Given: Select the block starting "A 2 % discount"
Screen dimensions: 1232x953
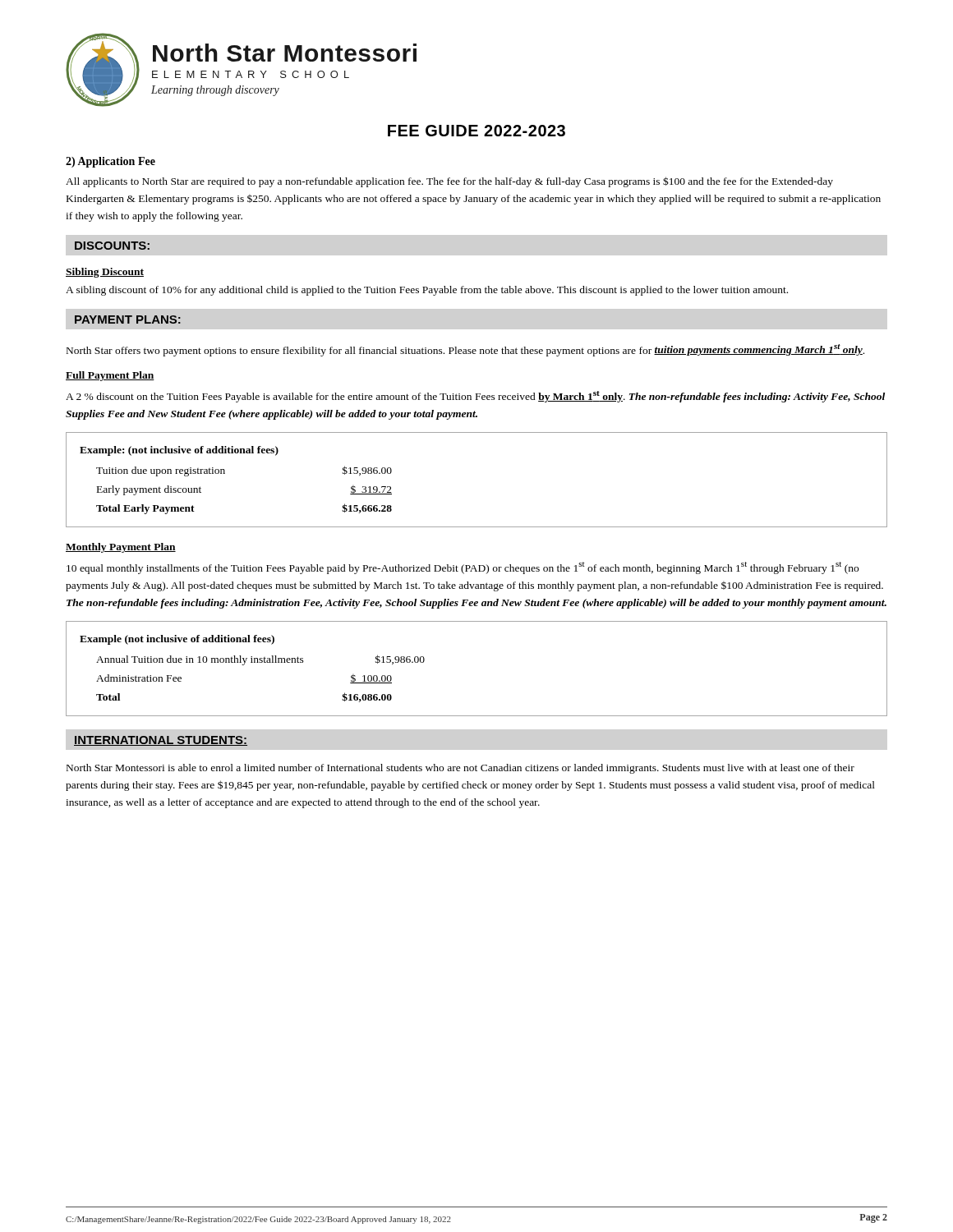Looking at the screenshot, I should (475, 403).
